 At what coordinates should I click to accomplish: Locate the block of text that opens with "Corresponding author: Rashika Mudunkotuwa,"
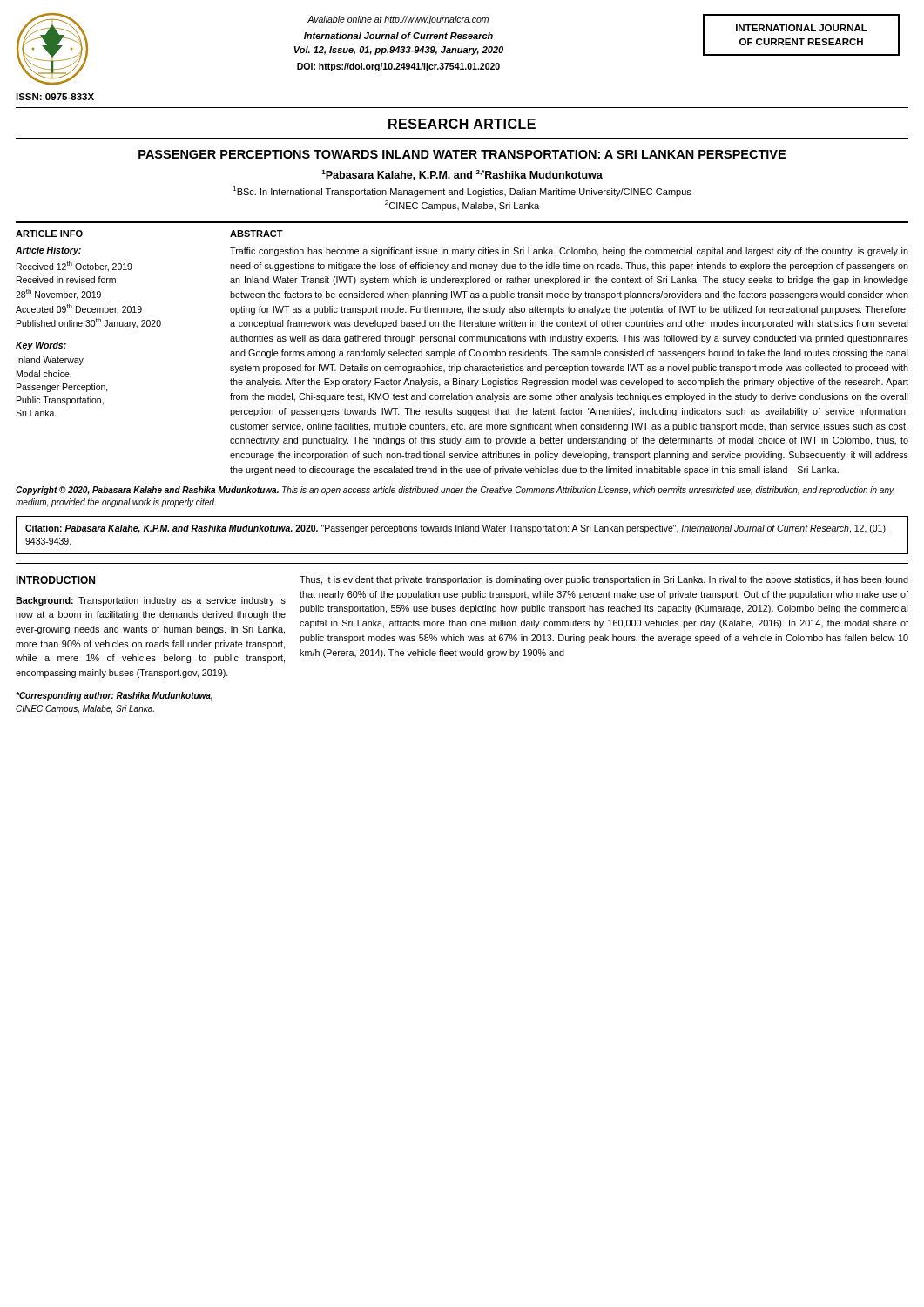114,702
